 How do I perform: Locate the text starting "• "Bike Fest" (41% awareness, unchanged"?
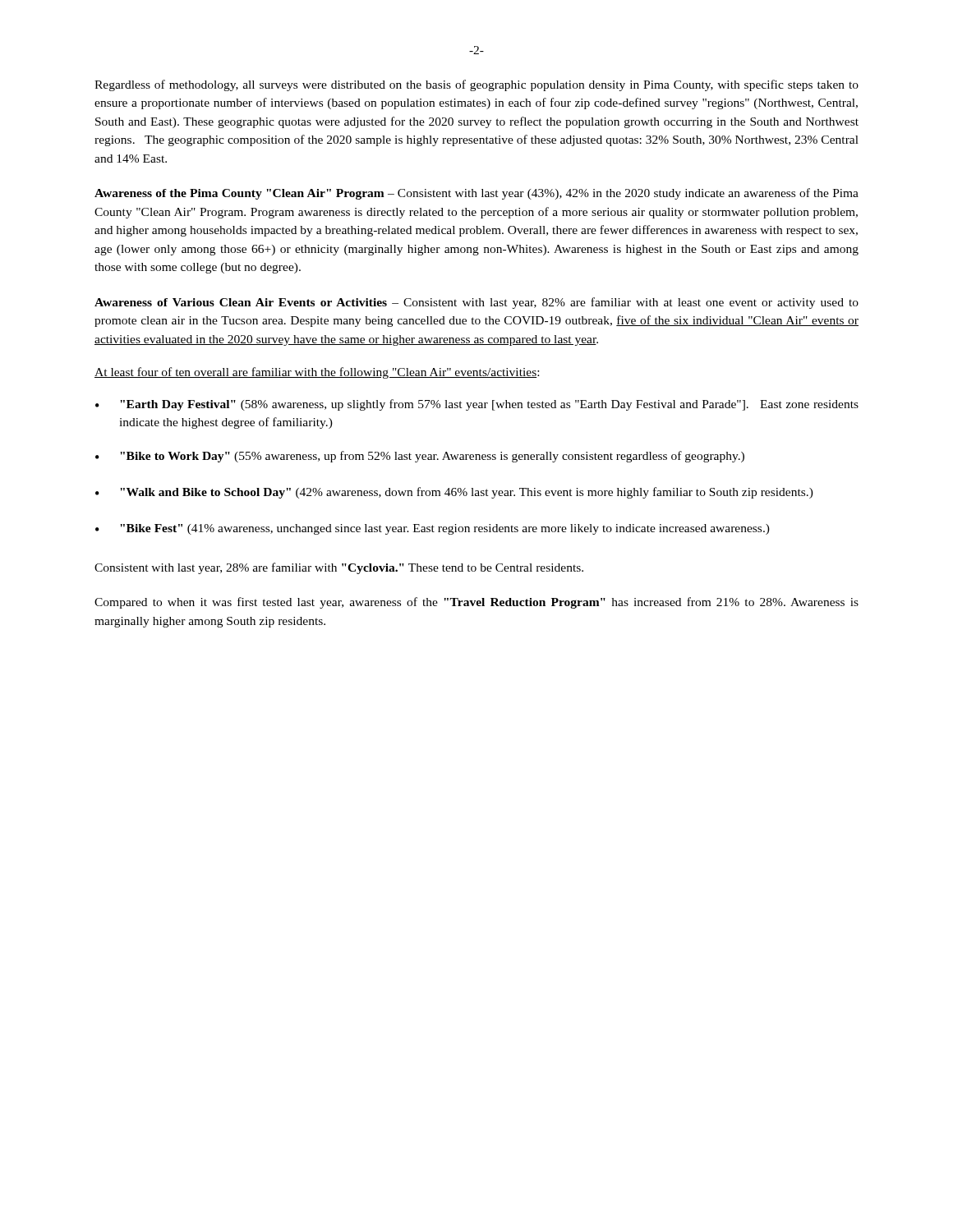pyautogui.click(x=432, y=530)
